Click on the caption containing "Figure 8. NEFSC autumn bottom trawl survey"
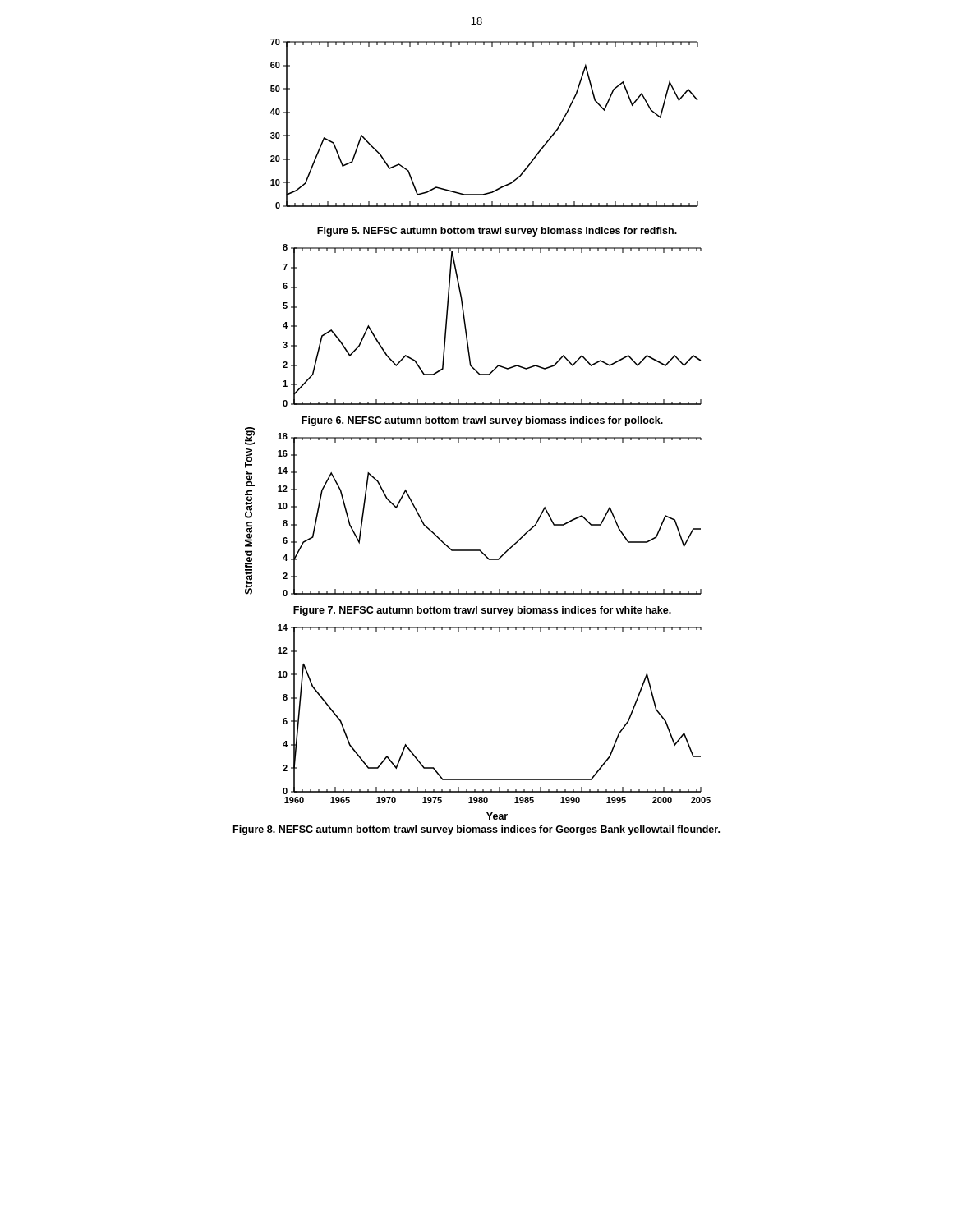The image size is (953, 1232). click(476, 830)
